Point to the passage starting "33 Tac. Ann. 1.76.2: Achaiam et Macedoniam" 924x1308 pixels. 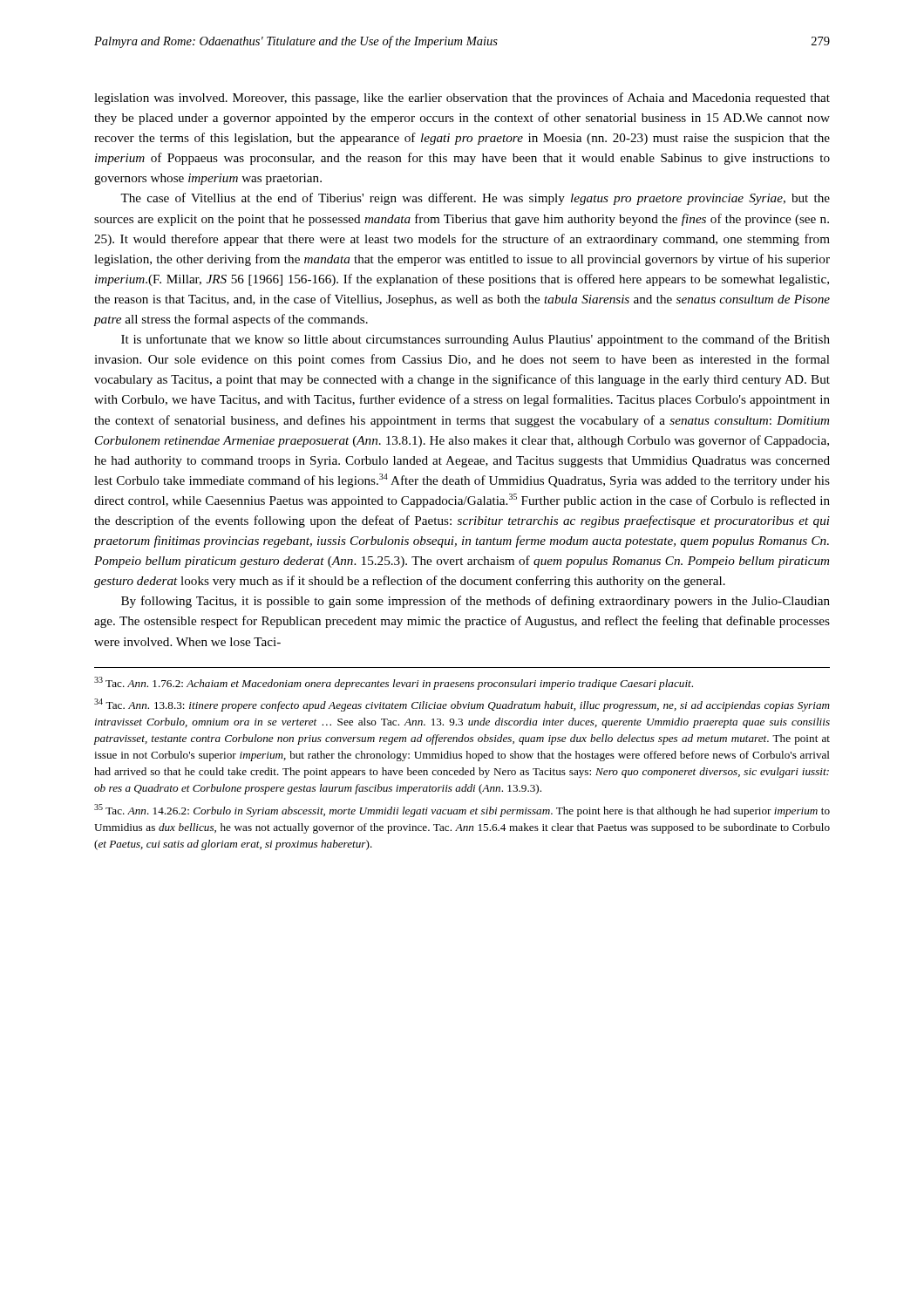(x=394, y=682)
